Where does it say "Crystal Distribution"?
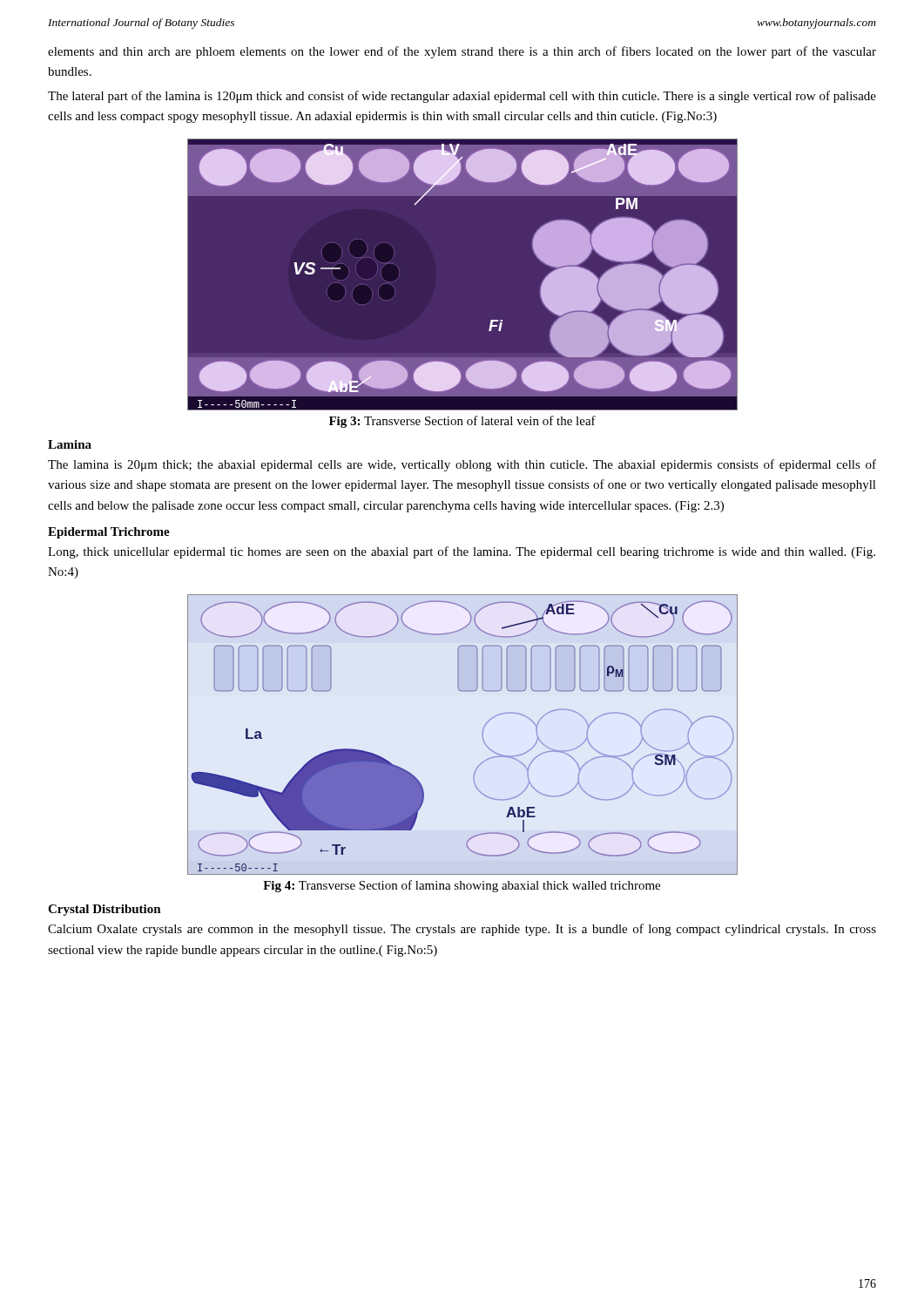 [x=104, y=909]
